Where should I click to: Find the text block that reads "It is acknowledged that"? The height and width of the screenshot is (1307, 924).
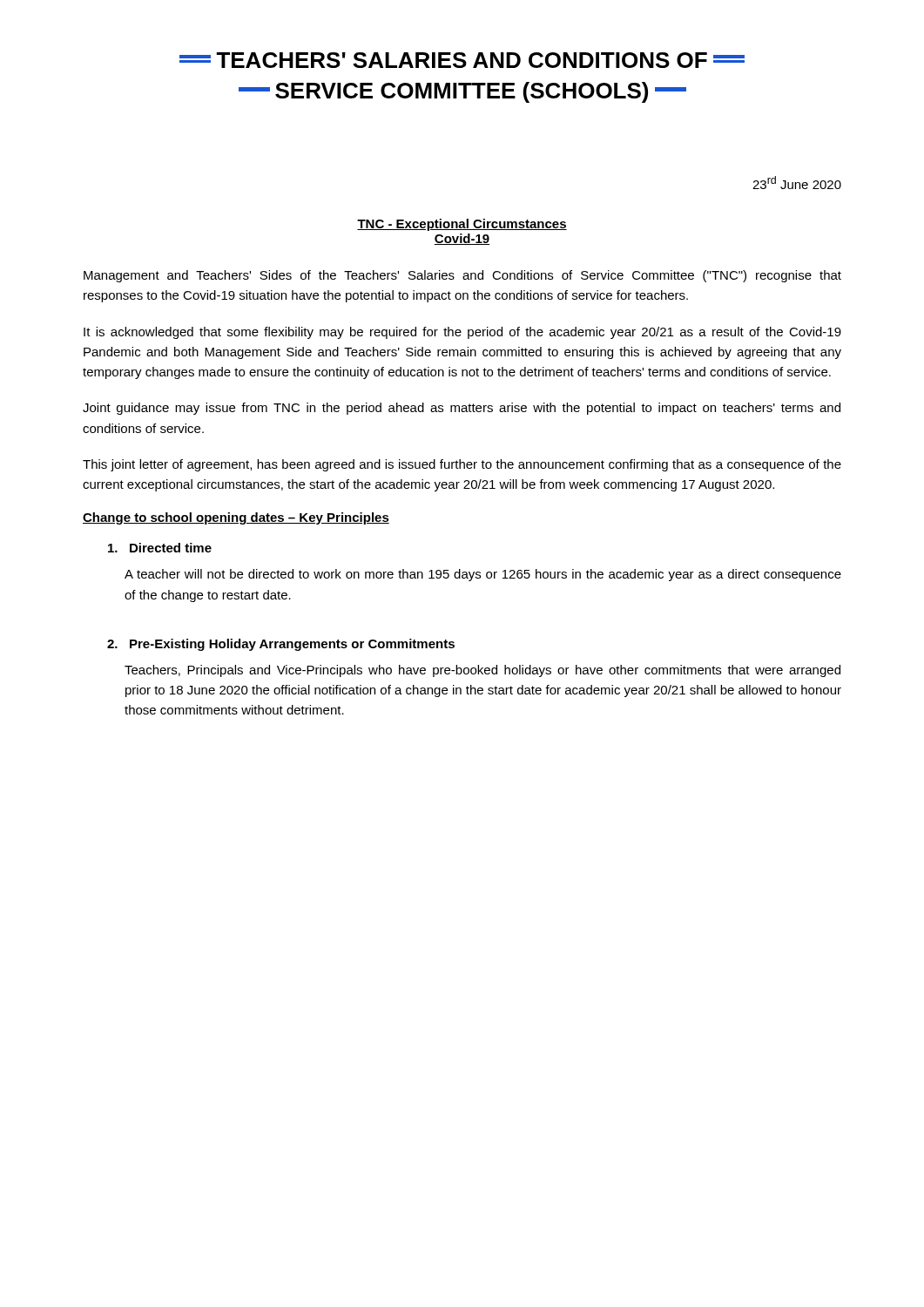[x=462, y=351]
